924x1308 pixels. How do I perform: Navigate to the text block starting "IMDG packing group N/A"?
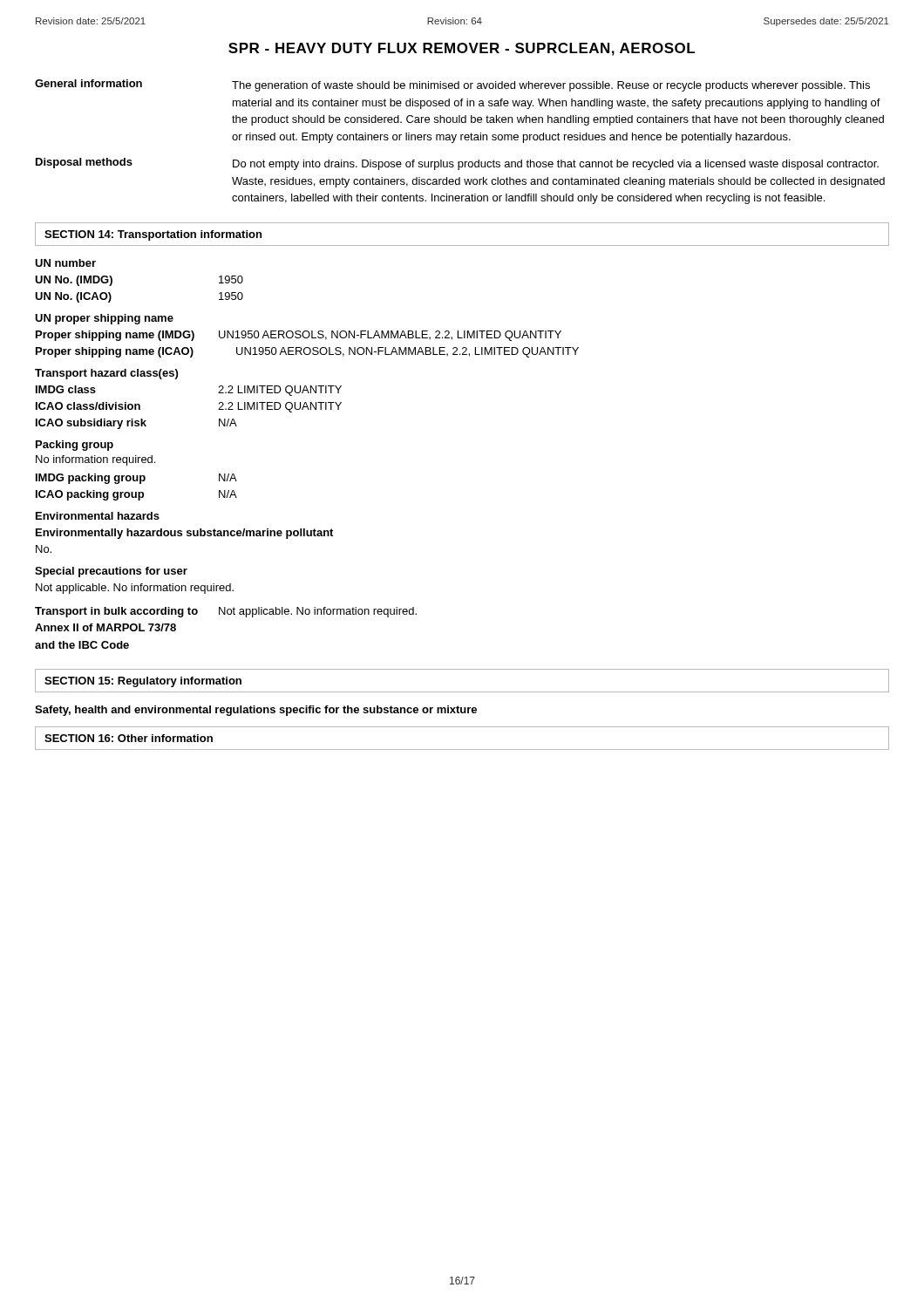point(136,479)
